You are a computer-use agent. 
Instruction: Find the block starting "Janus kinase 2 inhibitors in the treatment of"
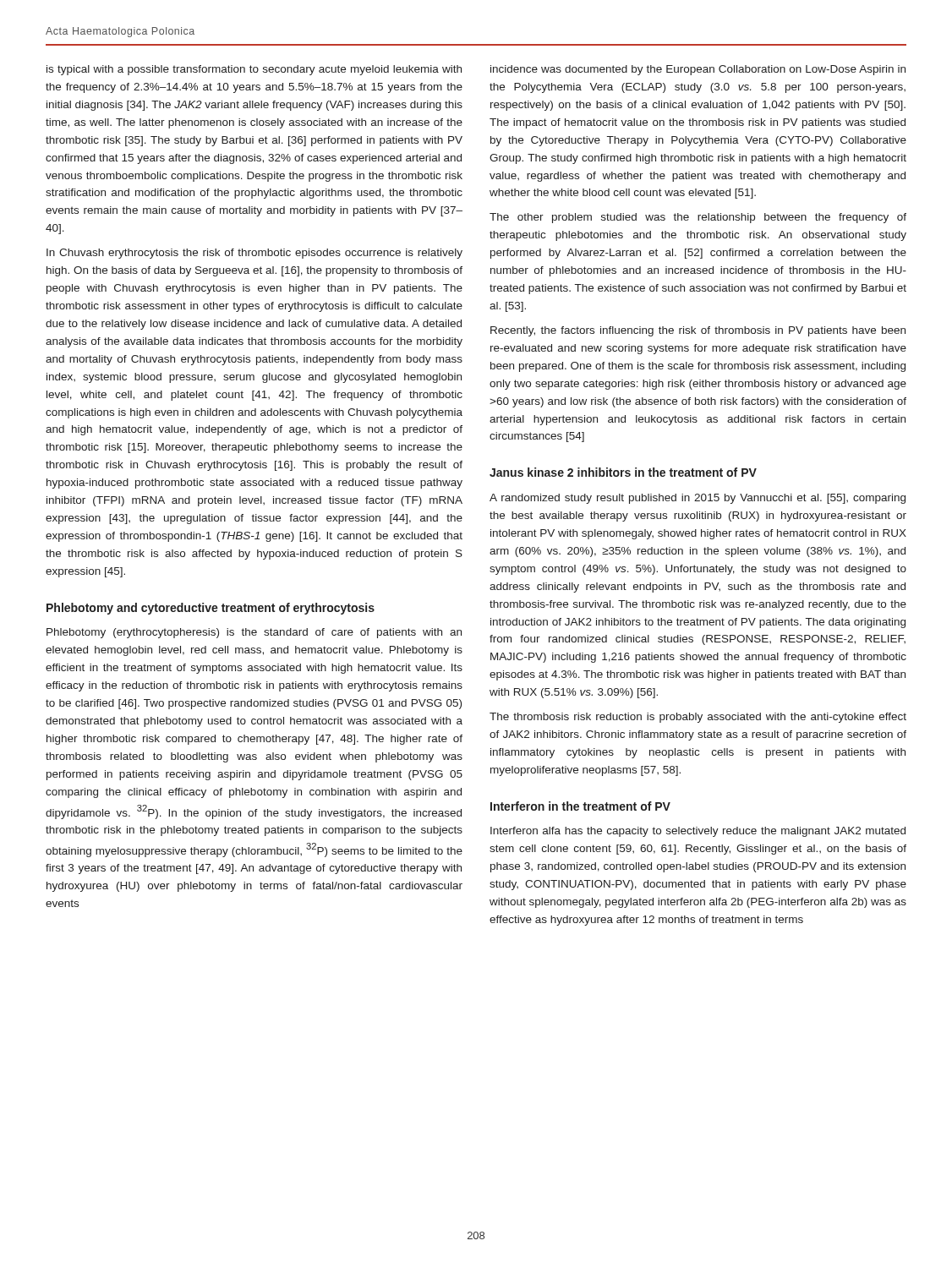[x=623, y=473]
